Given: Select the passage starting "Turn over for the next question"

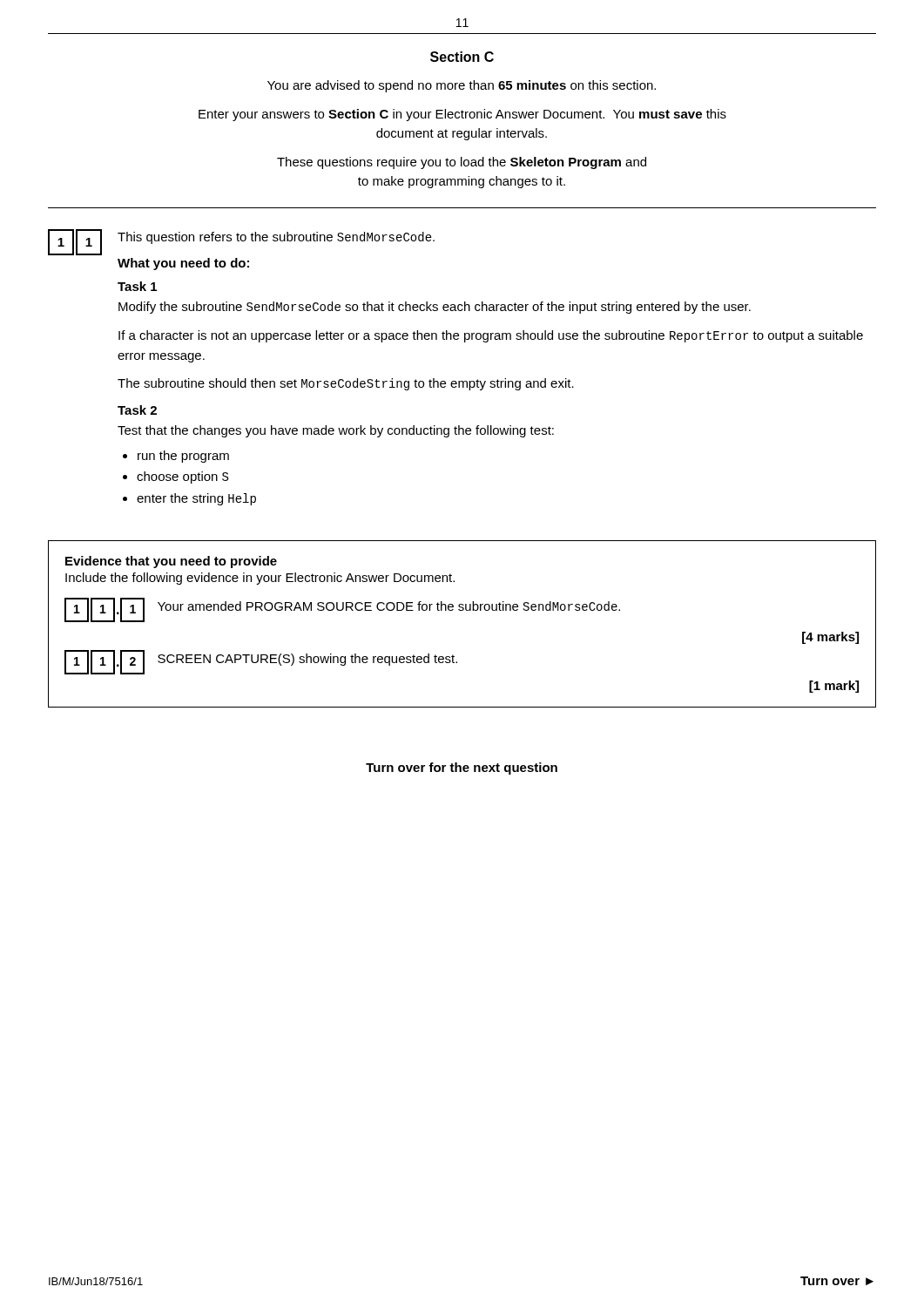Looking at the screenshot, I should pyautogui.click(x=462, y=767).
